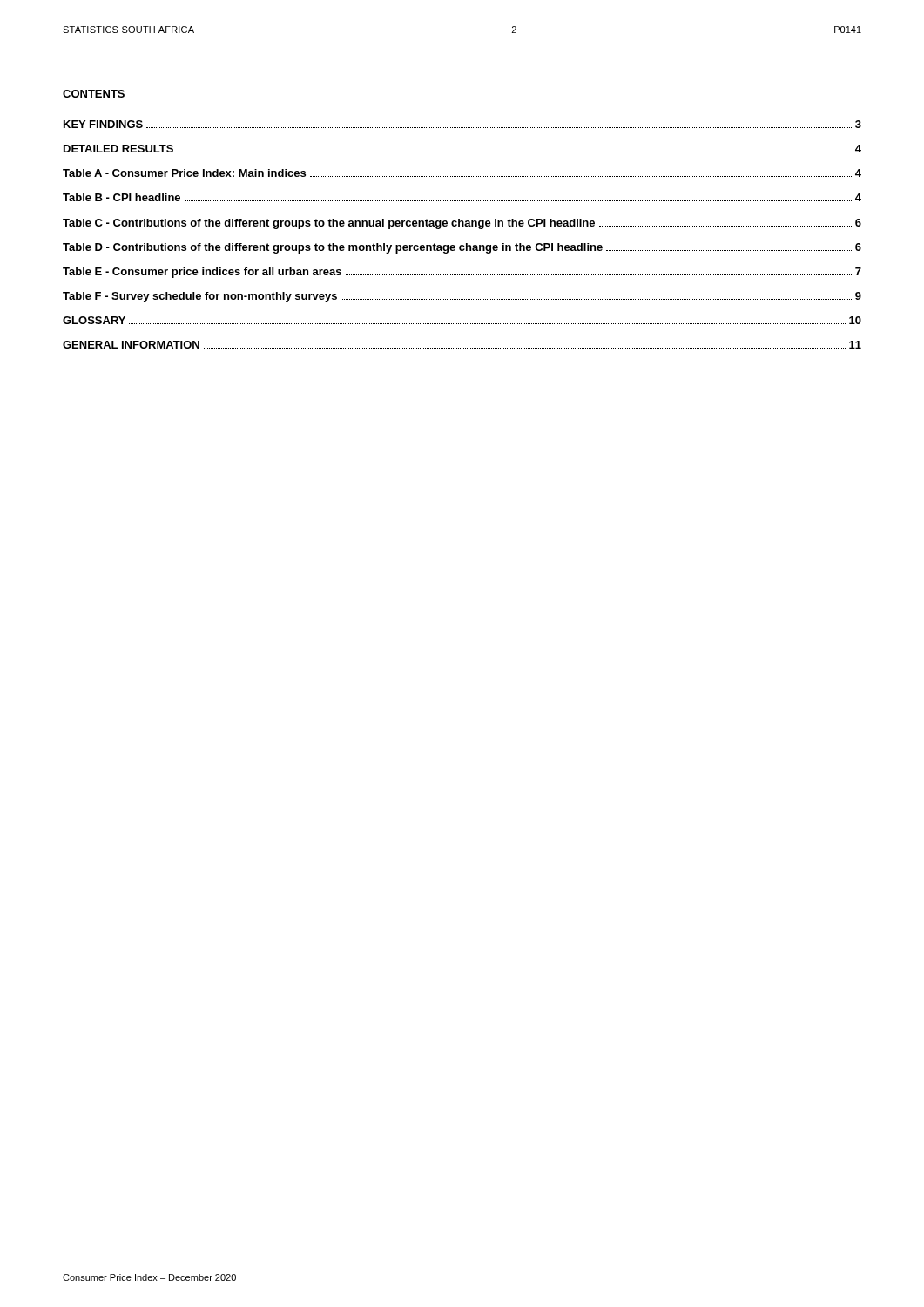Where is the passage that starts "Table A - Consumer Price"?
This screenshot has height=1307, width=924.
(462, 174)
